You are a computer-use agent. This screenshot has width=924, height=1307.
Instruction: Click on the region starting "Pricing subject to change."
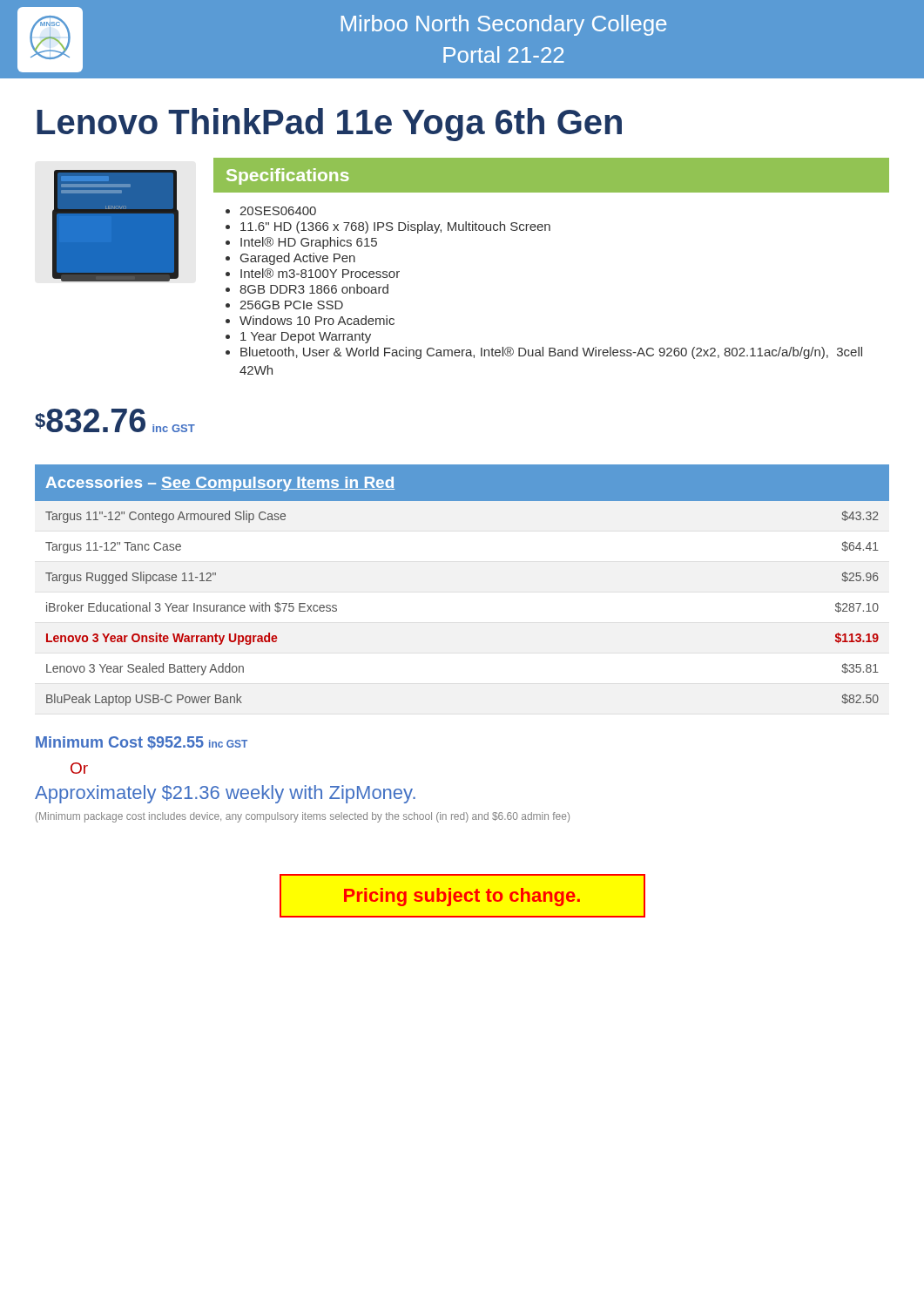click(x=462, y=884)
